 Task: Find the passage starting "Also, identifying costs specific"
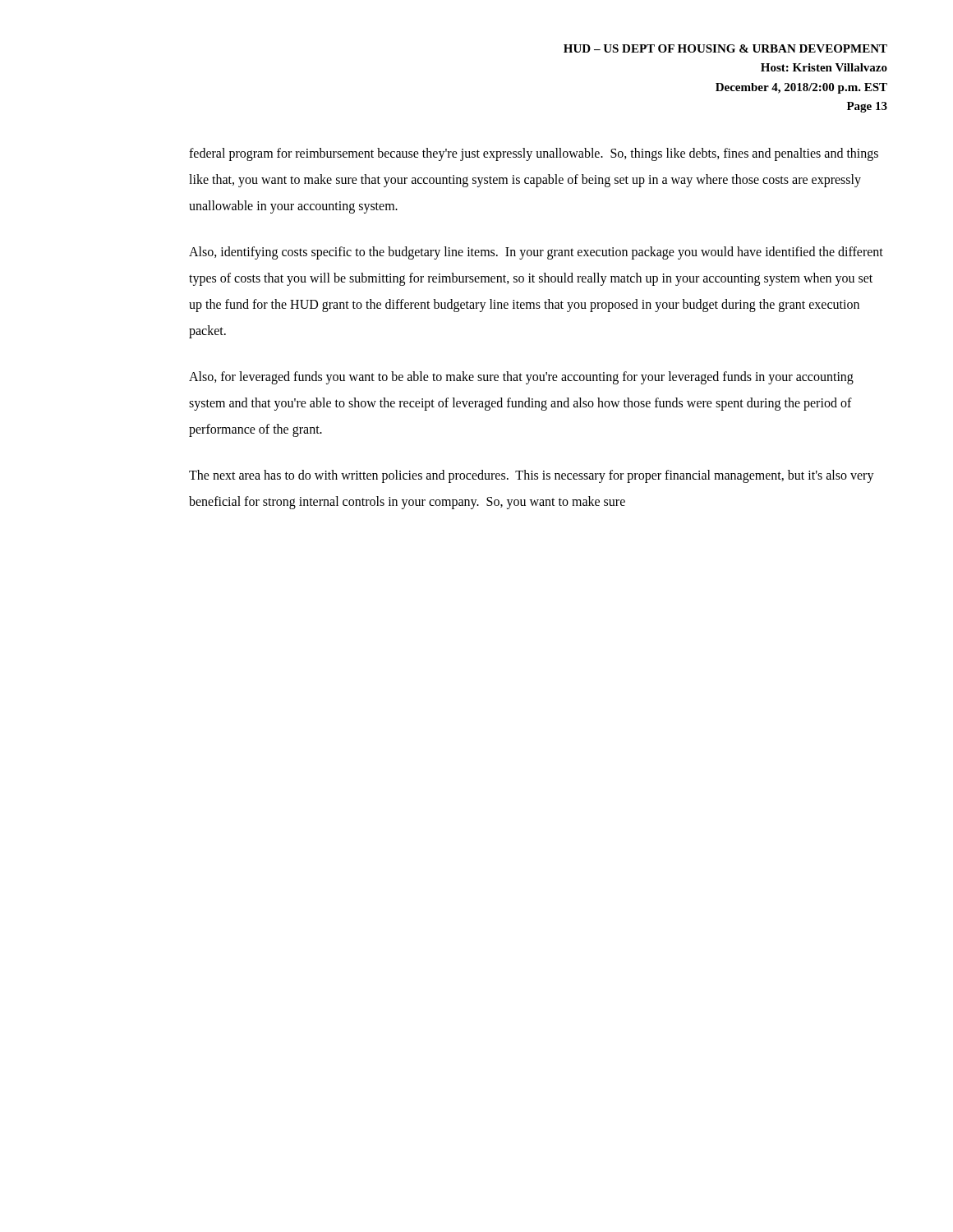coord(536,291)
